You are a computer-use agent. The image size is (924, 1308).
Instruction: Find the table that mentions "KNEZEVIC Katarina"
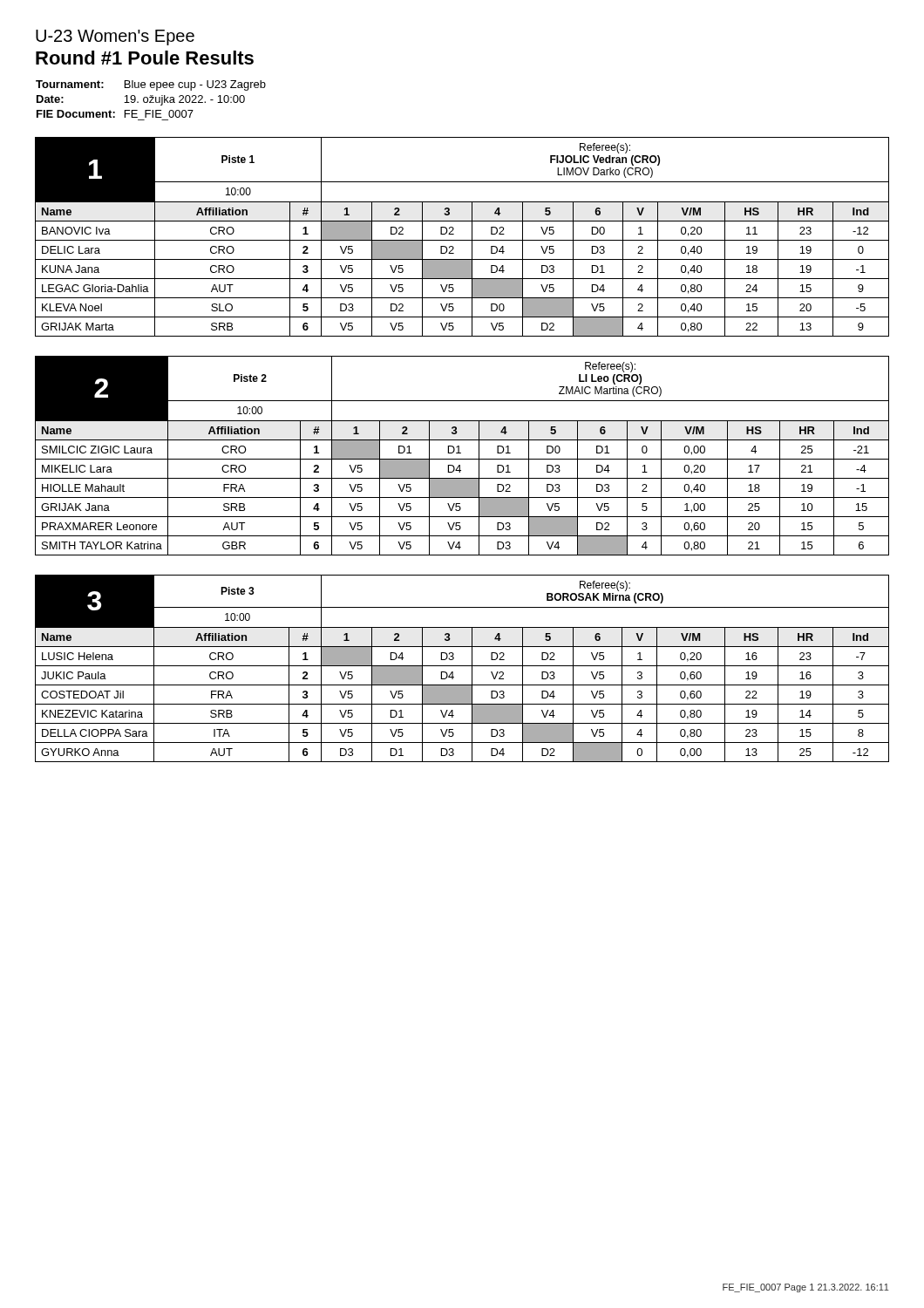coord(462,668)
